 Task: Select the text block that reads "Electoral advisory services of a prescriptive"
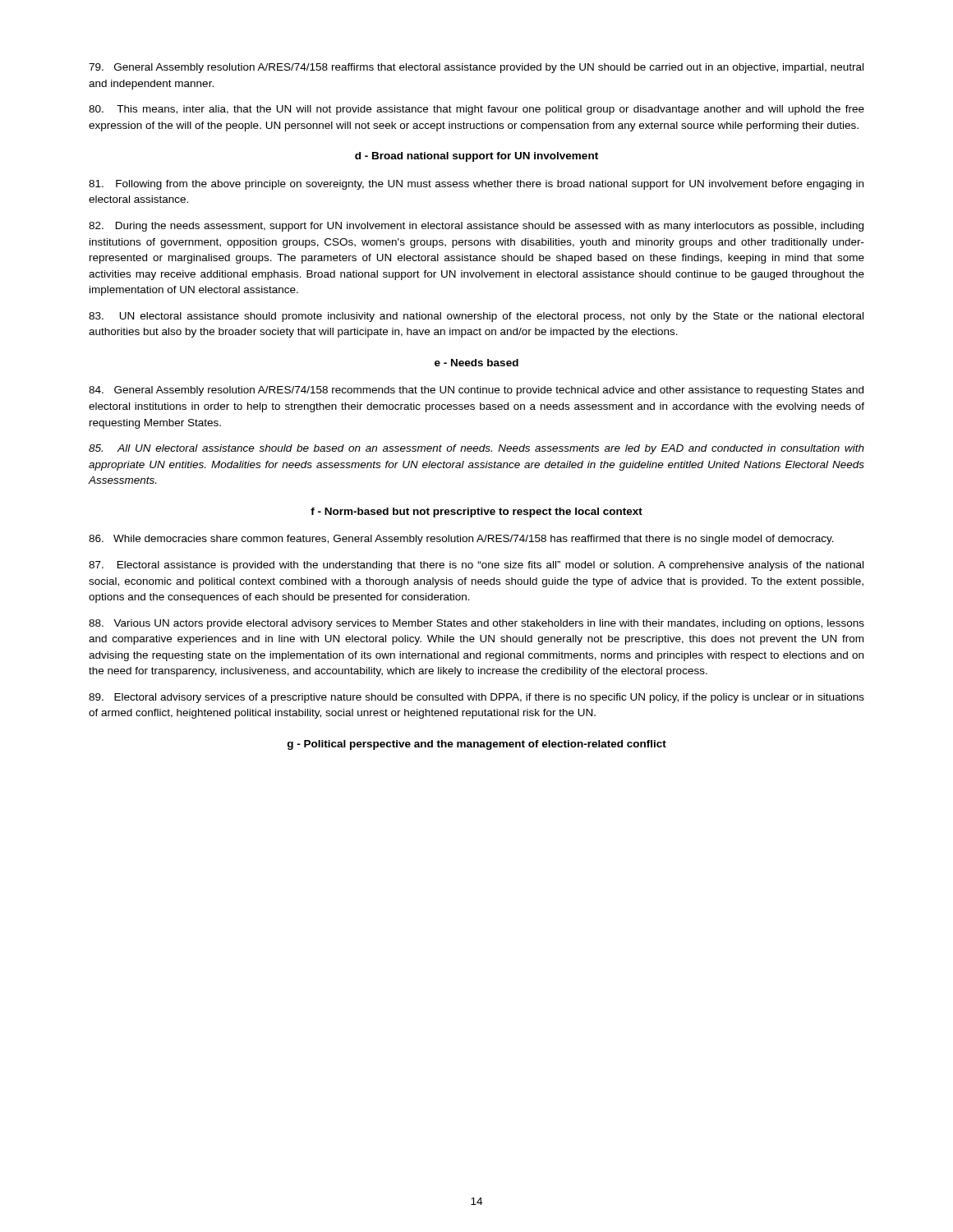pos(476,705)
